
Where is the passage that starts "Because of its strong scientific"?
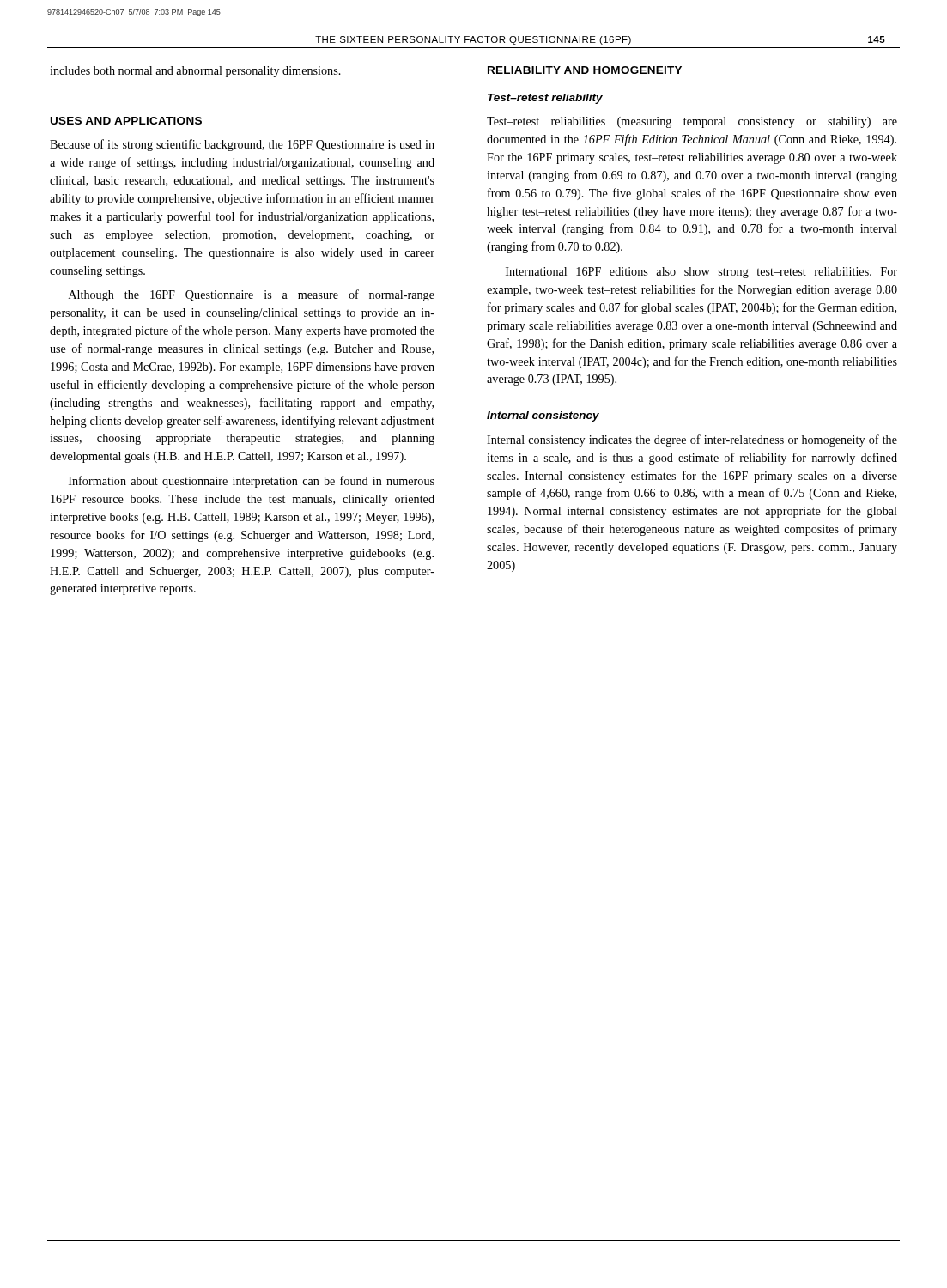pos(242,367)
